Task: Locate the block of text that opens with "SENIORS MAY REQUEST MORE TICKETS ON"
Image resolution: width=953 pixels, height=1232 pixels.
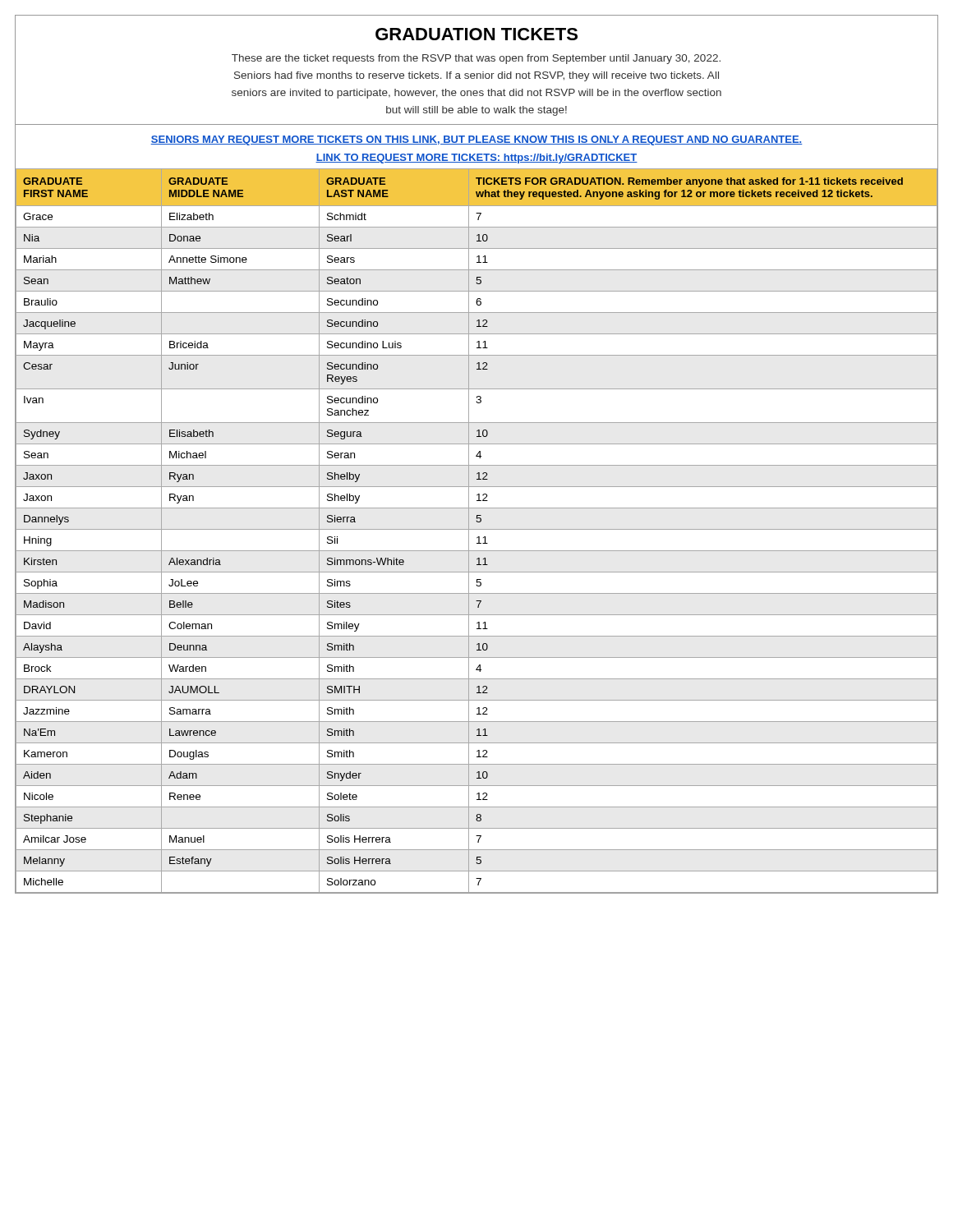Action: [x=476, y=148]
